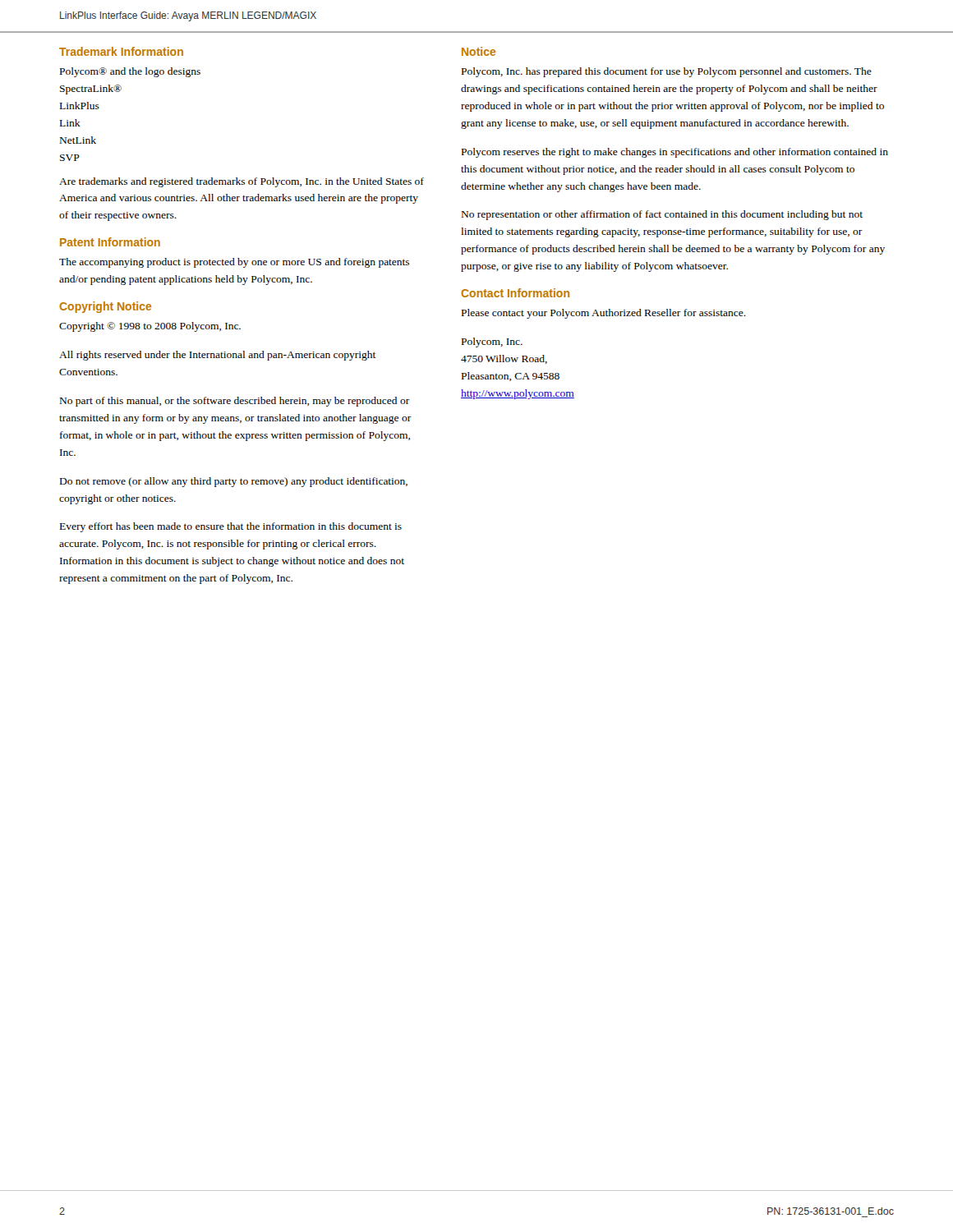Screen dimensions: 1232x953
Task: Click on the section header containing "Patent Information"
Action: click(x=110, y=243)
